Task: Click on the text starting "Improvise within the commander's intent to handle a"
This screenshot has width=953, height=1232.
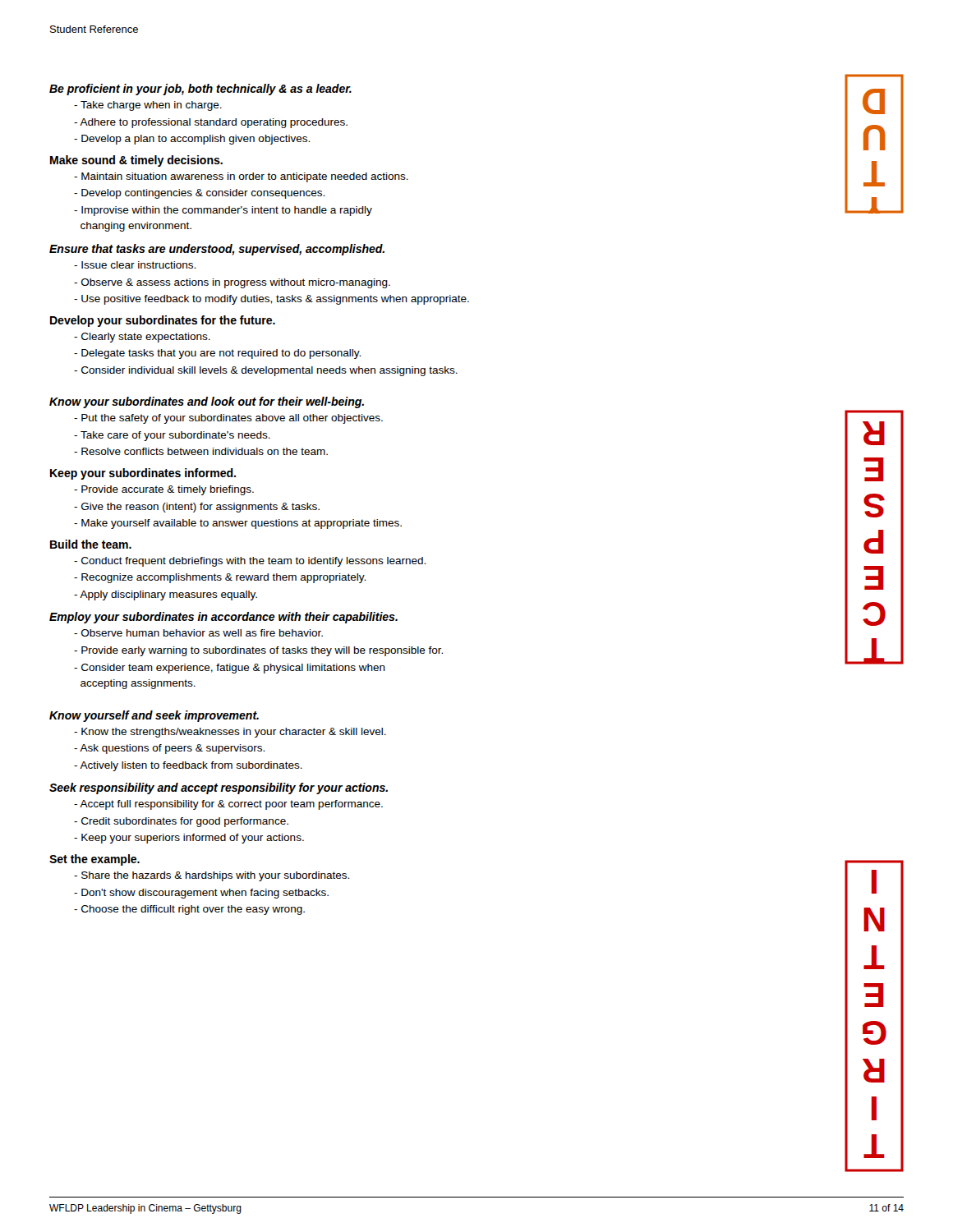Action: [223, 218]
